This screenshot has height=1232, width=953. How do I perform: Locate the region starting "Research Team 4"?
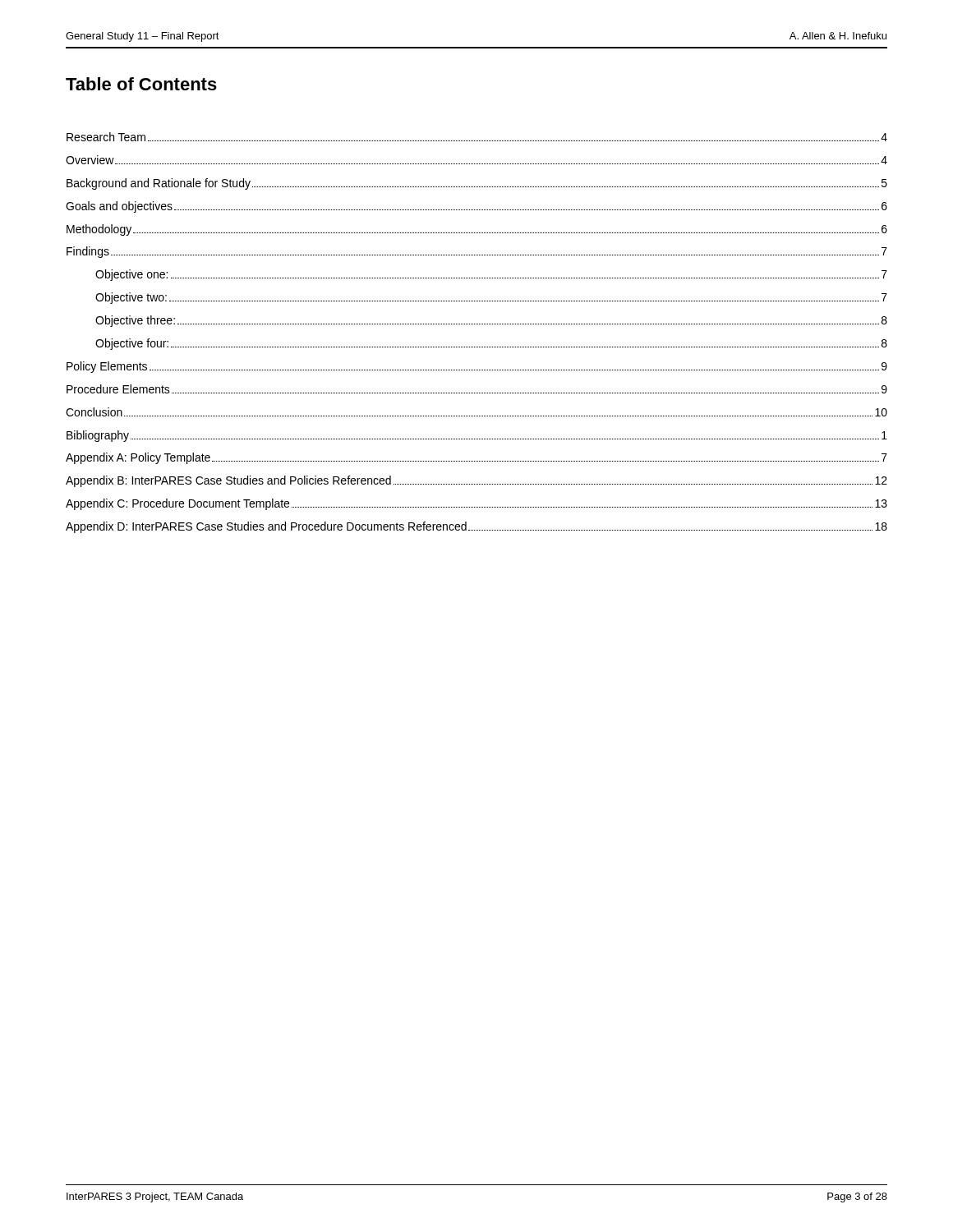click(x=476, y=138)
